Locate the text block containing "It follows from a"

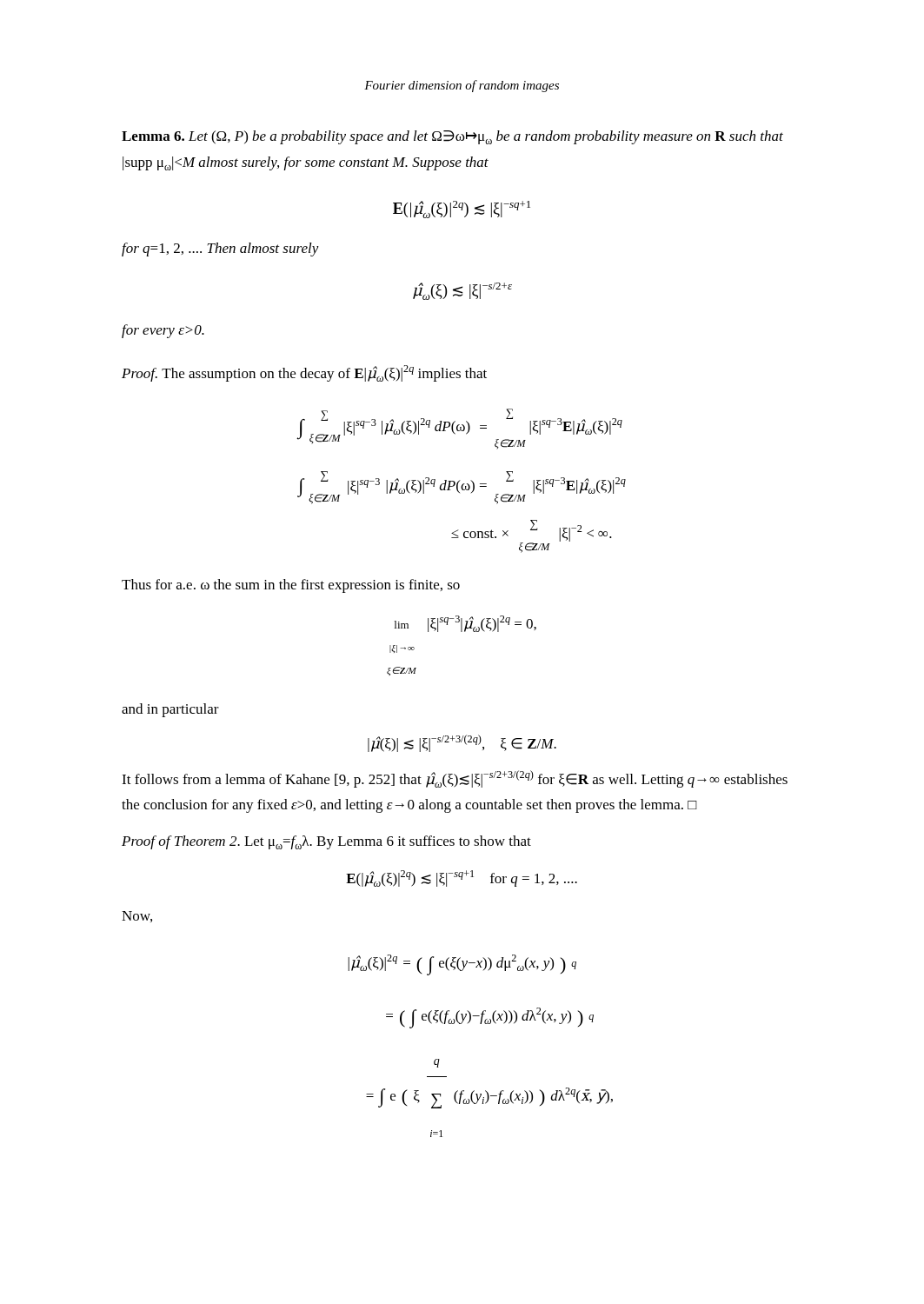[455, 791]
